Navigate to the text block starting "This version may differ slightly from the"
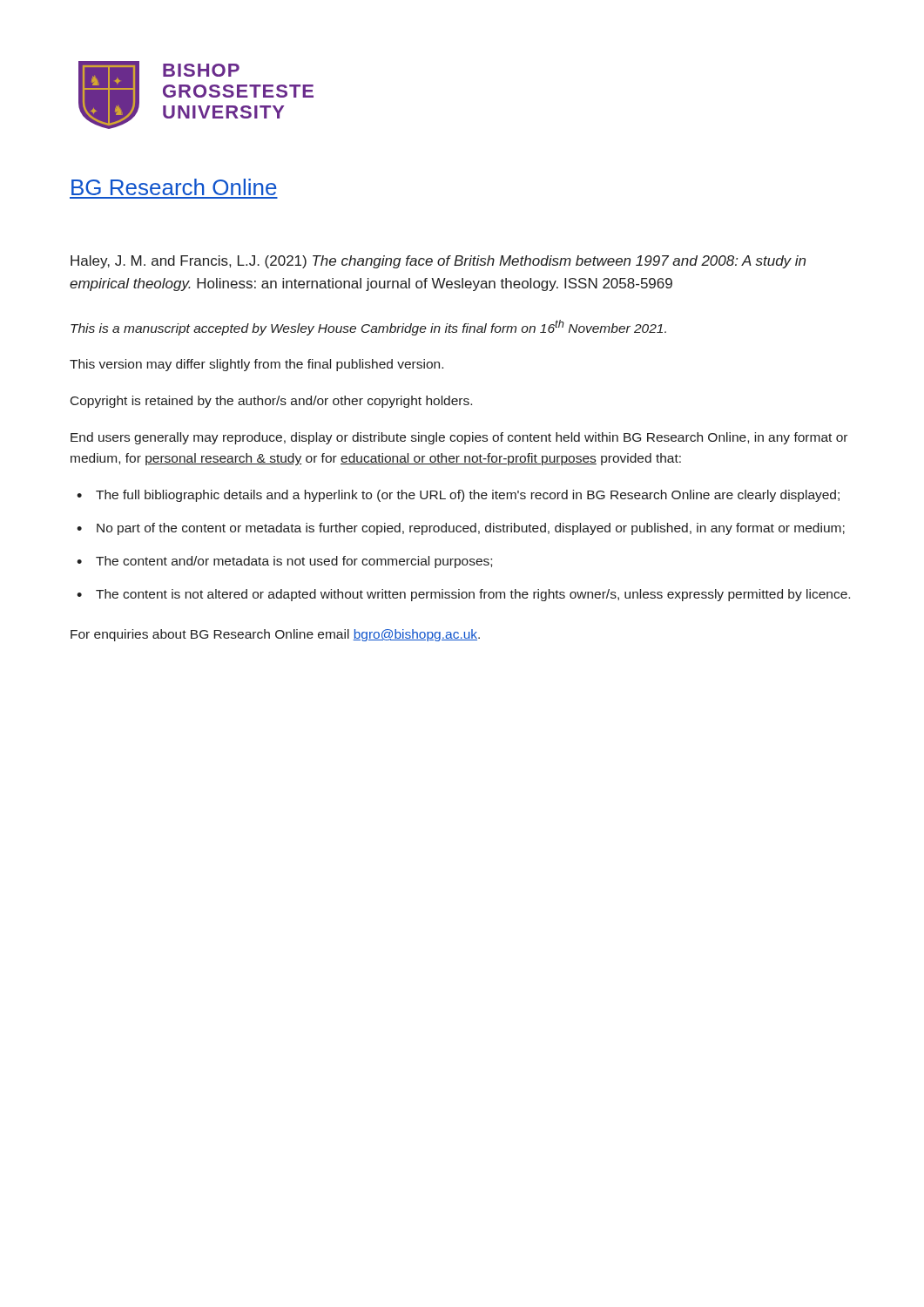 tap(257, 364)
